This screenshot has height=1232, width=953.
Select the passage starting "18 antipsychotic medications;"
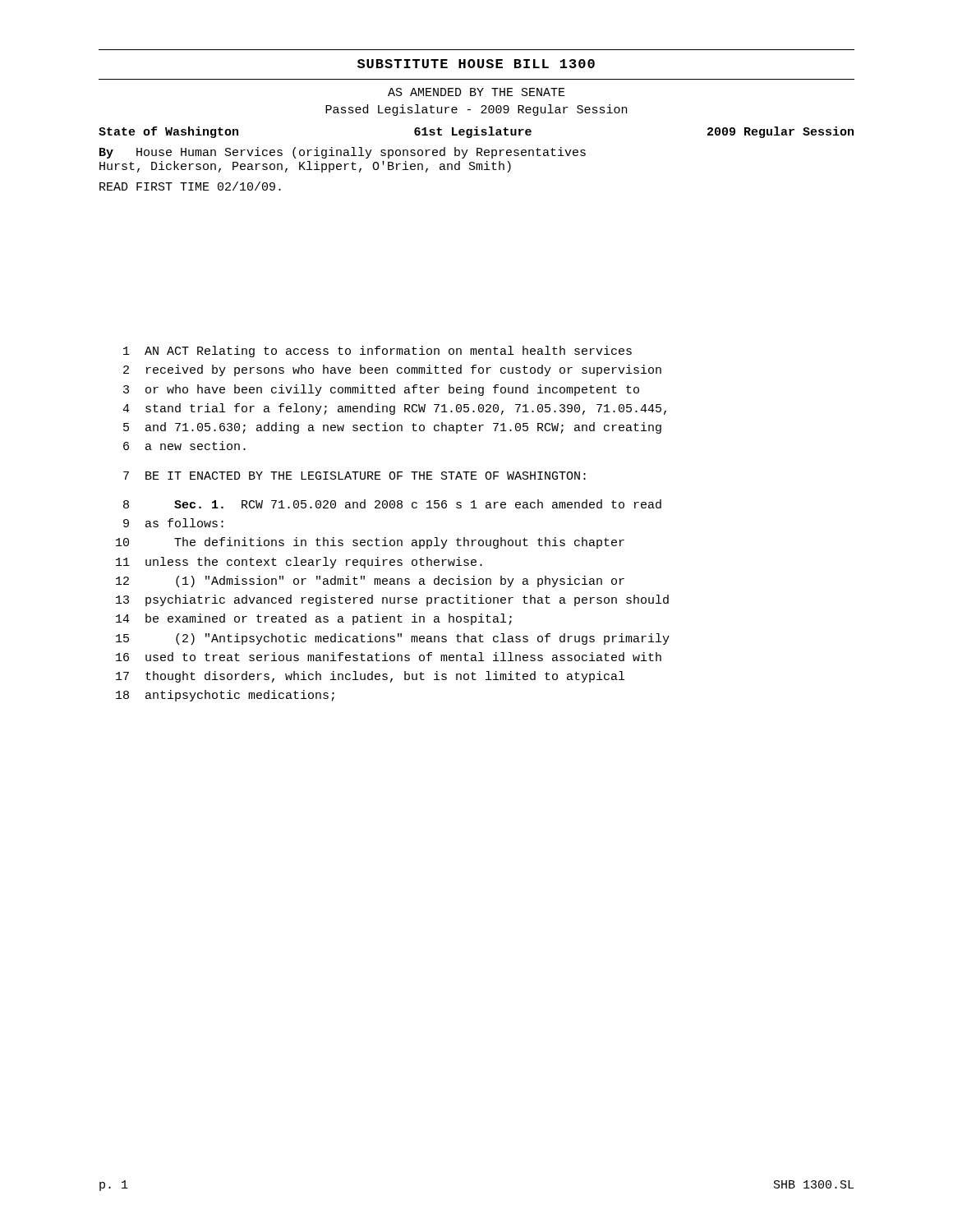pos(225,696)
